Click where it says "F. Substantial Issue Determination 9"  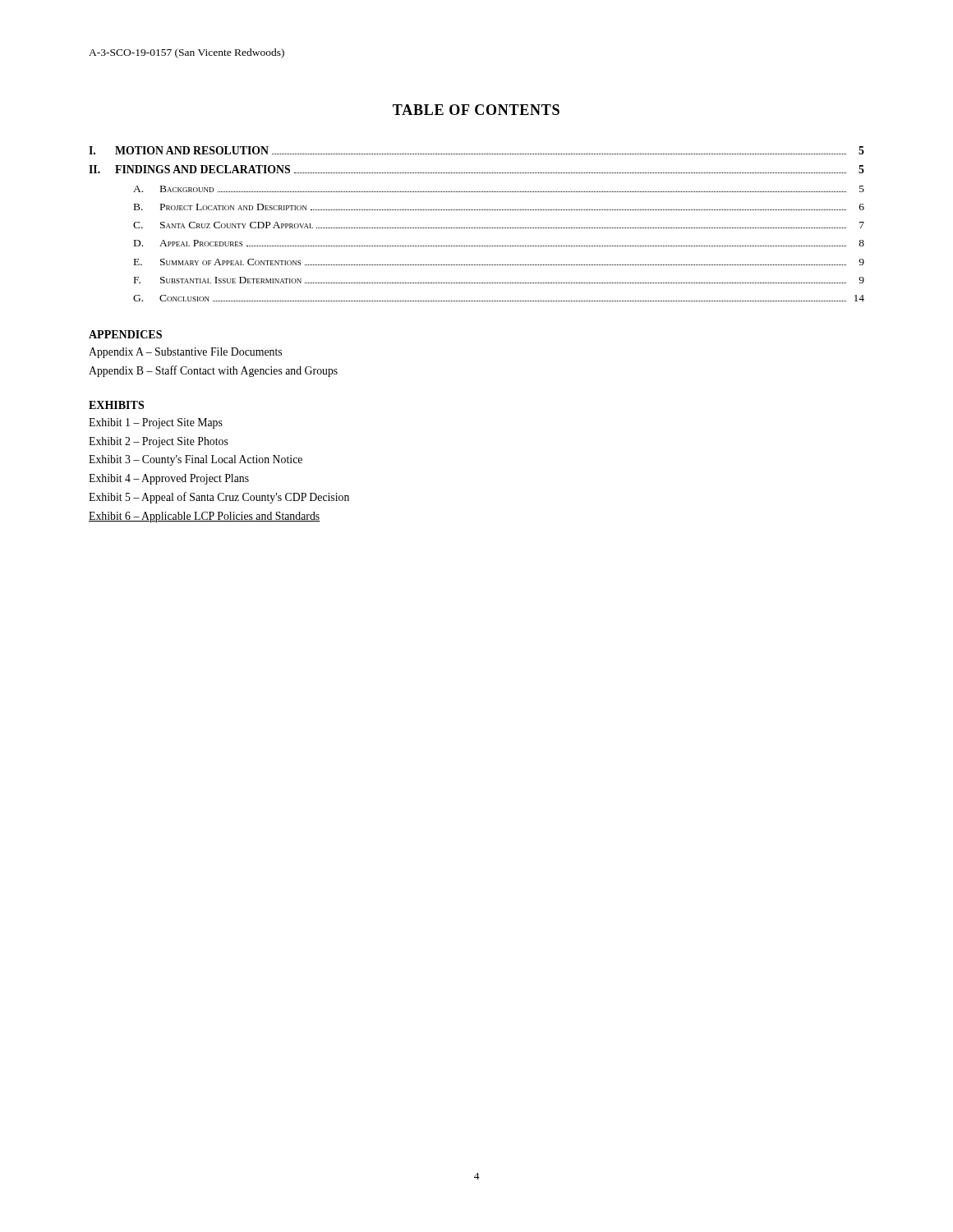[499, 280]
